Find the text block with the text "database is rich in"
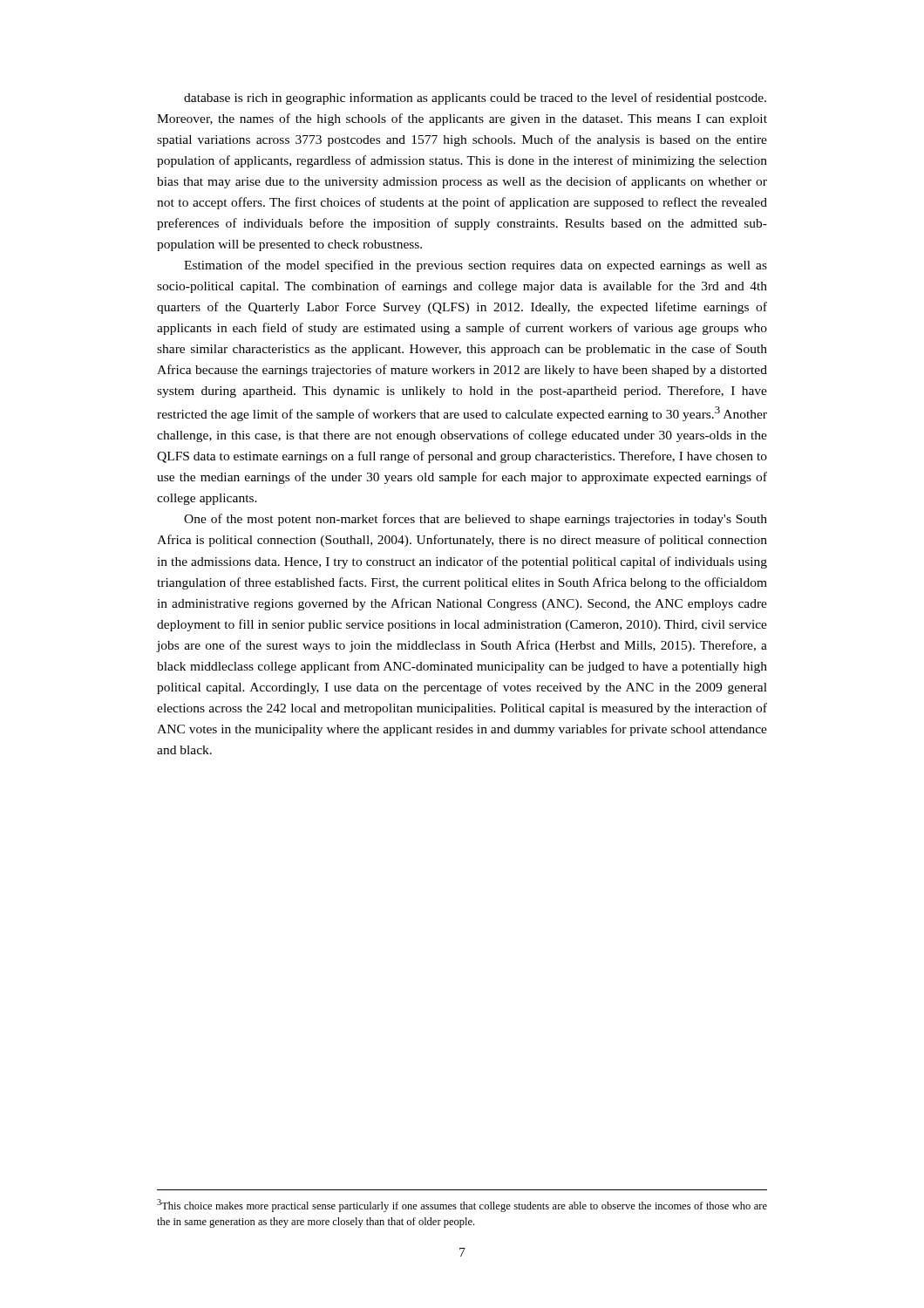This screenshot has width=924, height=1308. (x=462, y=171)
